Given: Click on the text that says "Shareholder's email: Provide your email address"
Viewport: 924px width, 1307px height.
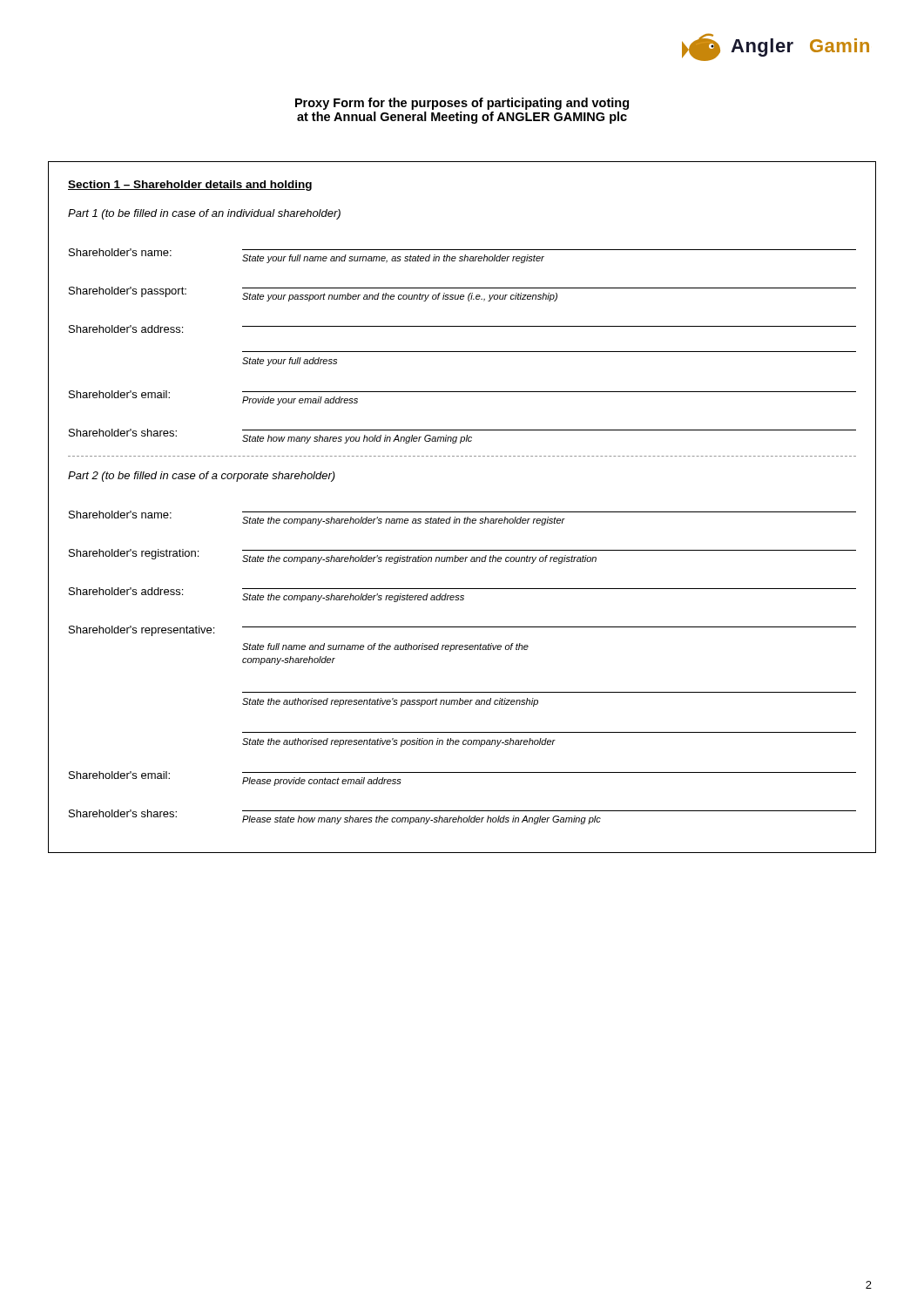Looking at the screenshot, I should click(462, 390).
